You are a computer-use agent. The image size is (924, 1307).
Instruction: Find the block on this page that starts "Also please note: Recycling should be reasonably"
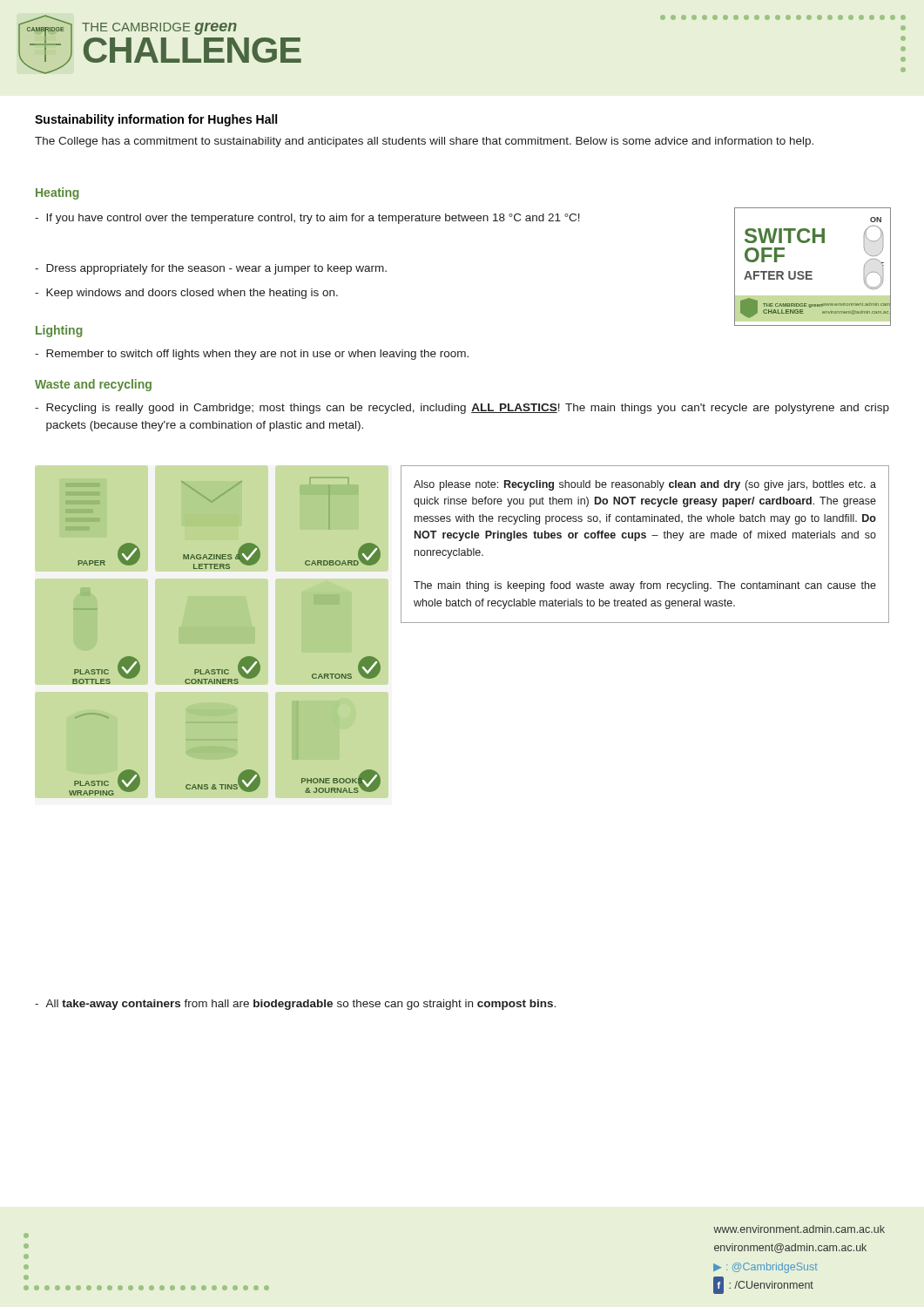click(x=645, y=544)
